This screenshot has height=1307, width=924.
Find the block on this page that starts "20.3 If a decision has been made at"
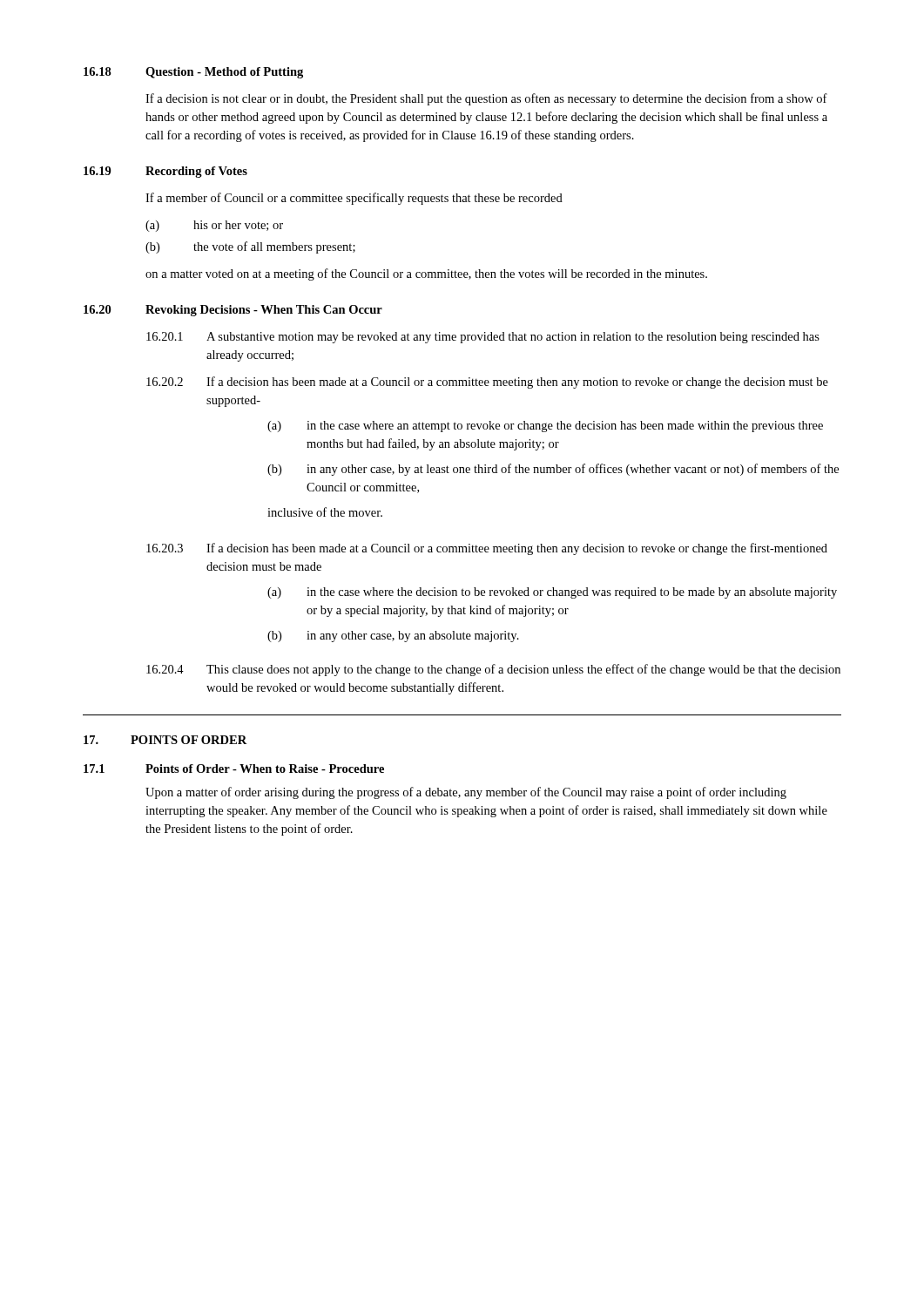pyautogui.click(x=493, y=596)
